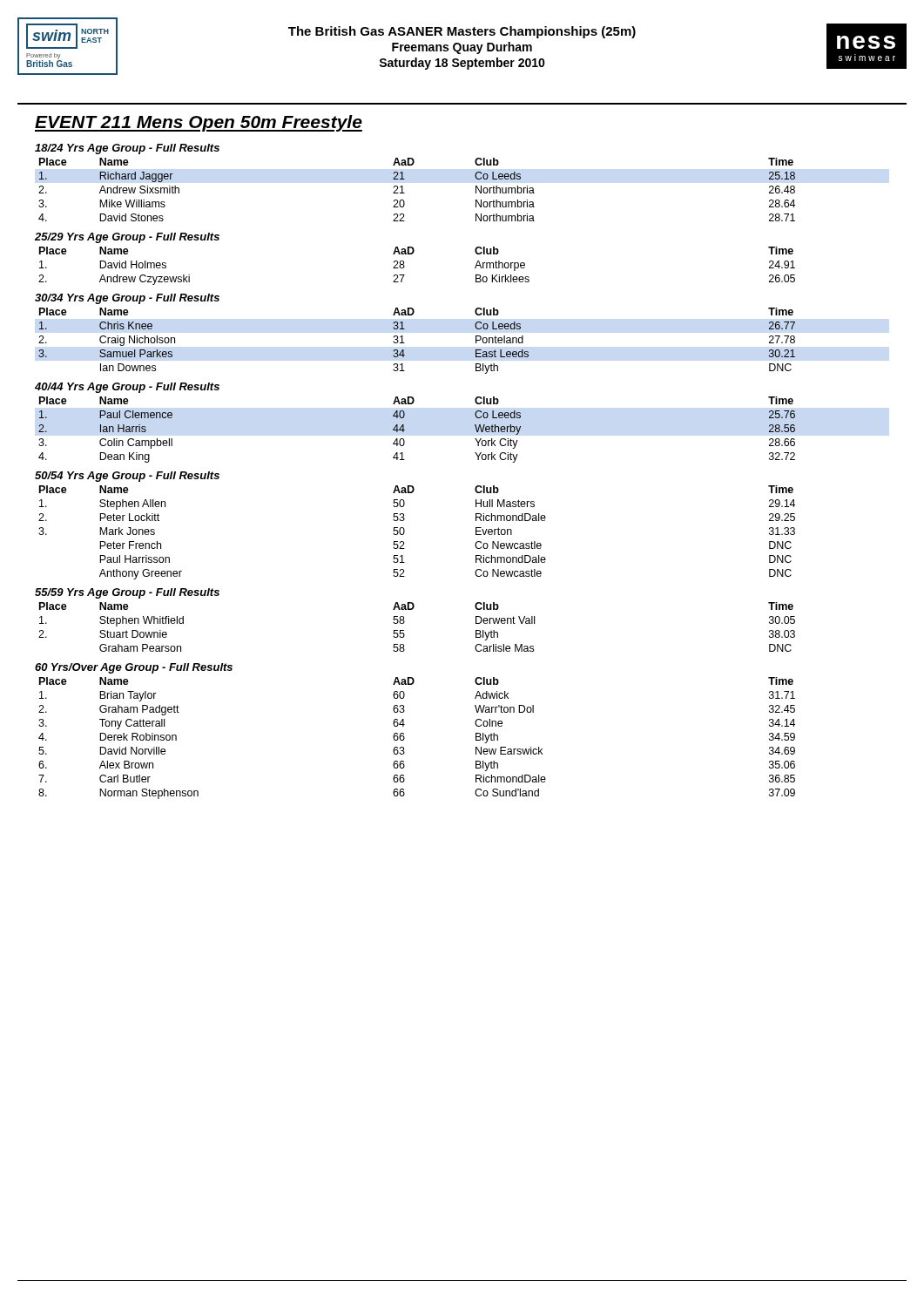Where does it say "EVENT 211 Mens Open 50m Freestyle"?
Image resolution: width=924 pixels, height=1307 pixels.
tap(198, 122)
